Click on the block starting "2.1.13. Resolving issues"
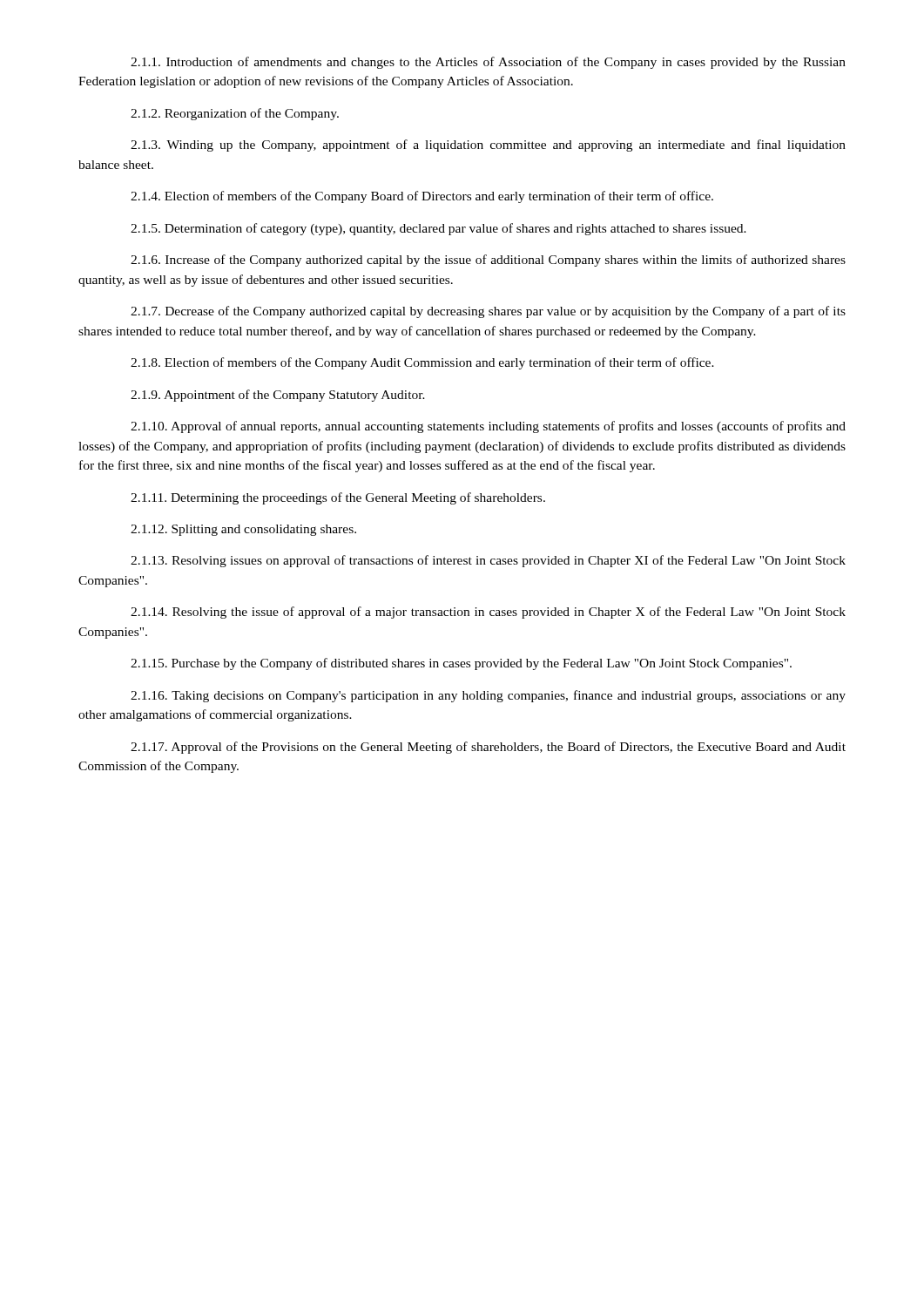The image size is (924, 1307). pyautogui.click(x=462, y=570)
